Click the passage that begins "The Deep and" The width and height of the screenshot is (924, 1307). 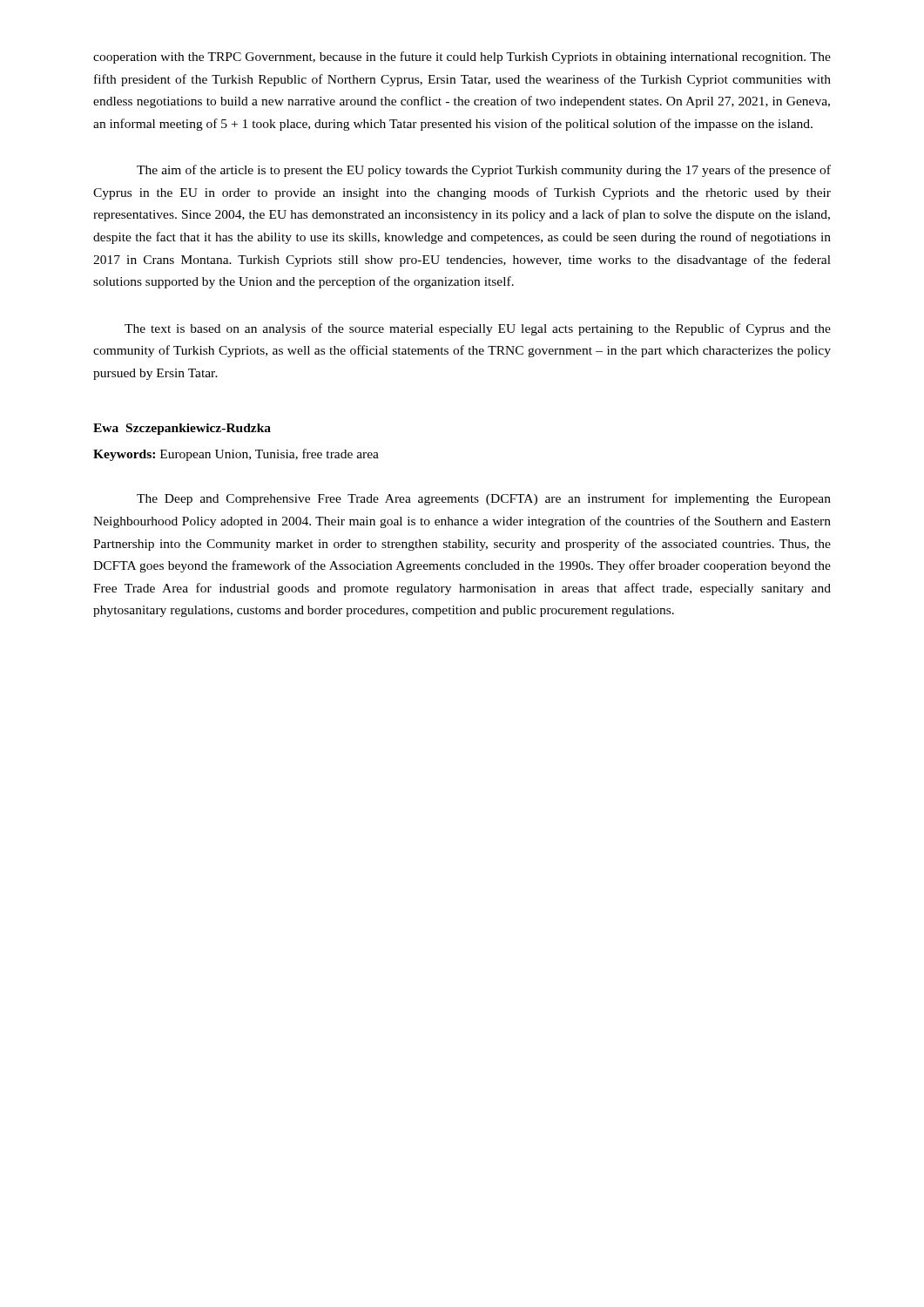[462, 554]
